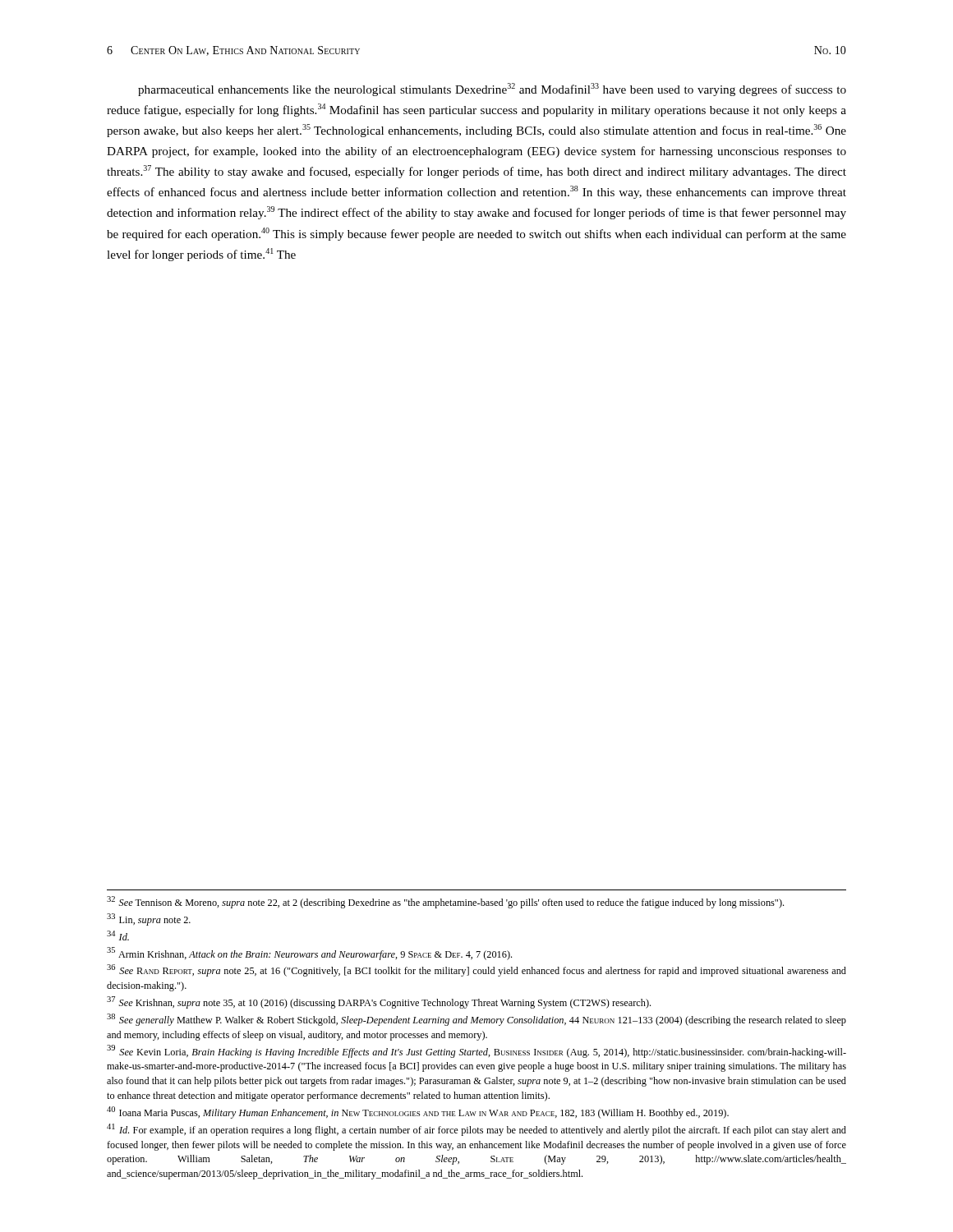
Task: Click on the text starting "41 Id. For example, if"
Action: coord(476,1151)
